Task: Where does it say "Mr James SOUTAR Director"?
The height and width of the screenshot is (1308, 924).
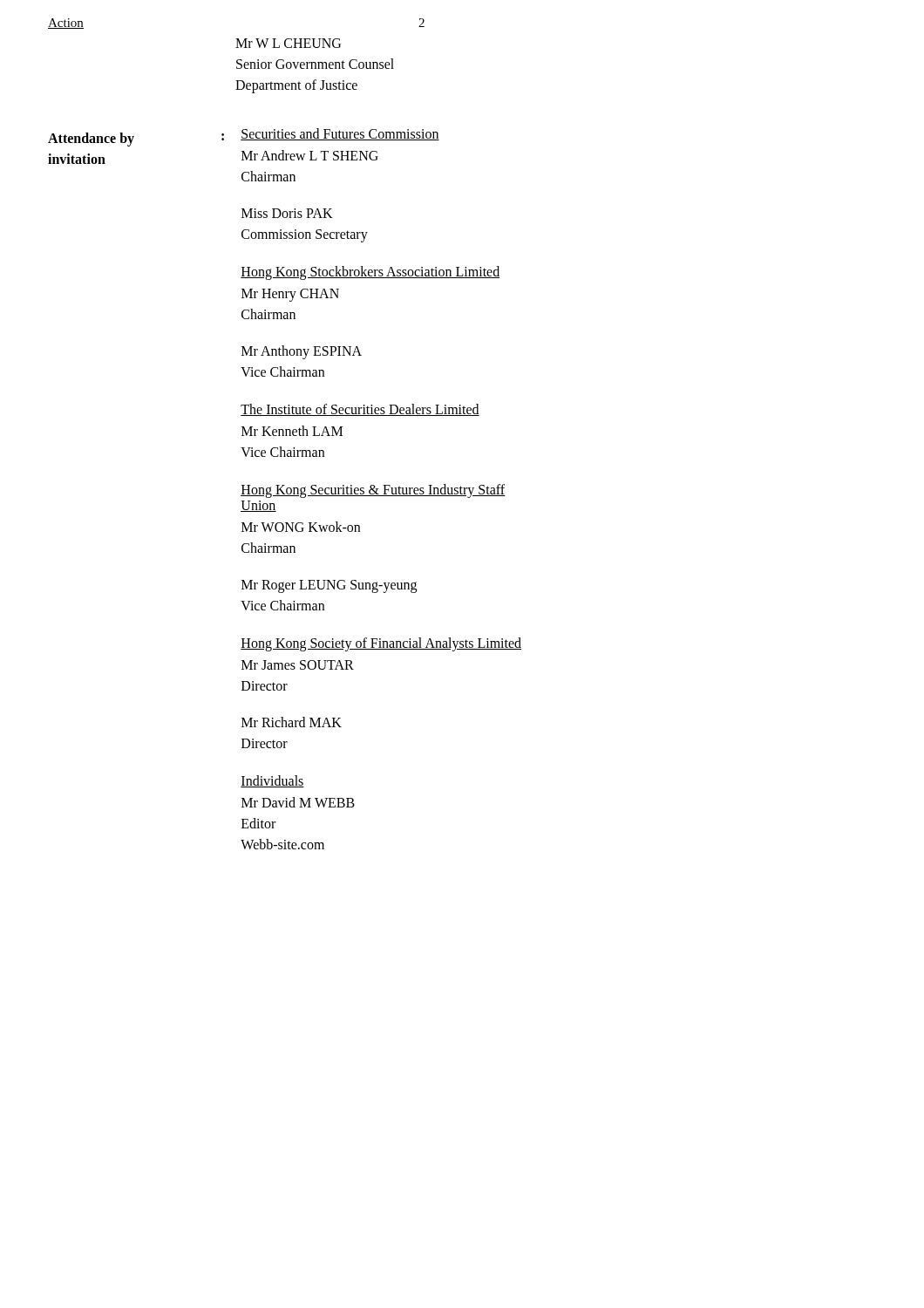Action: click(298, 665)
